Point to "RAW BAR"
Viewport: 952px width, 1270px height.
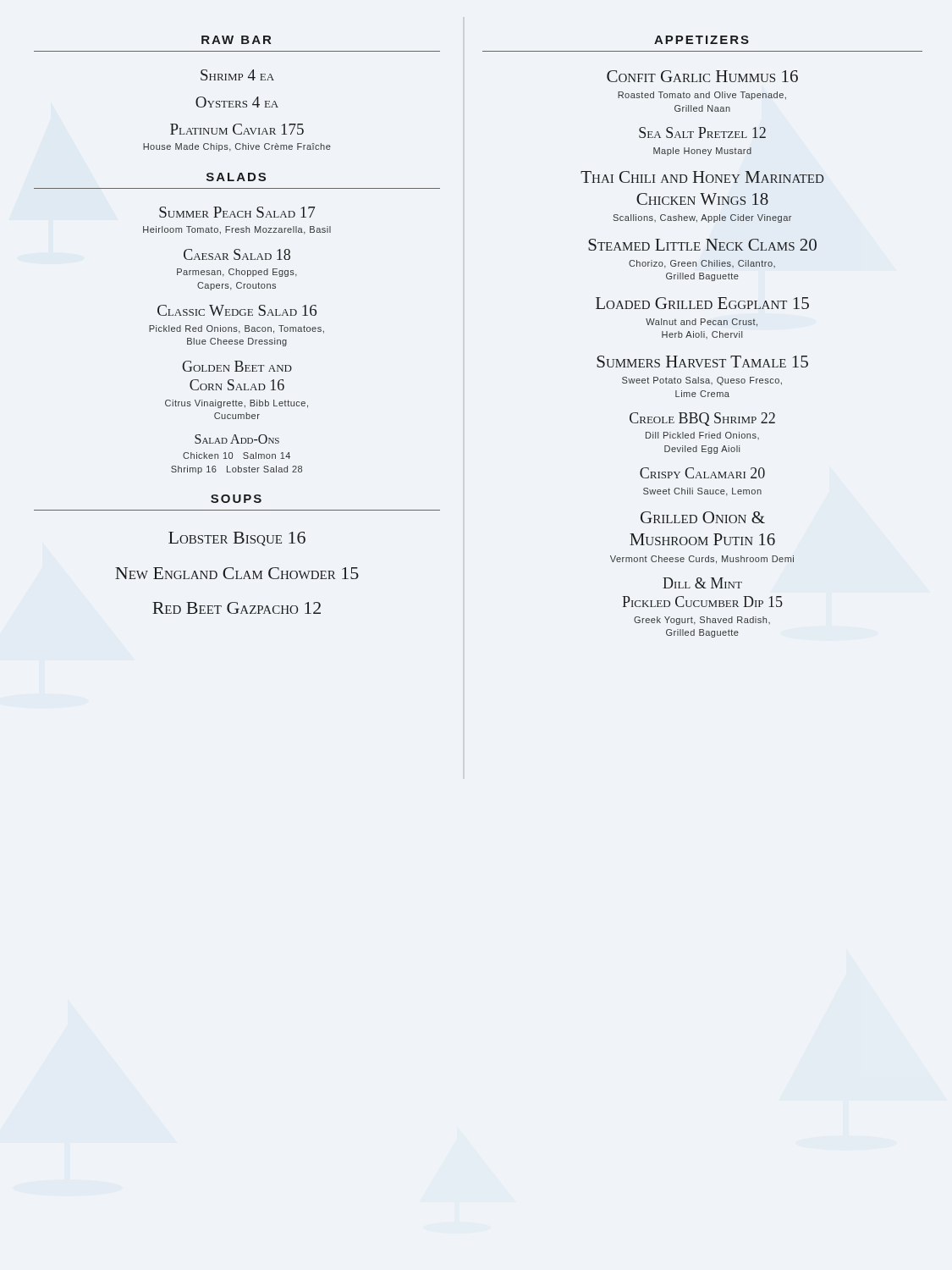tap(237, 39)
